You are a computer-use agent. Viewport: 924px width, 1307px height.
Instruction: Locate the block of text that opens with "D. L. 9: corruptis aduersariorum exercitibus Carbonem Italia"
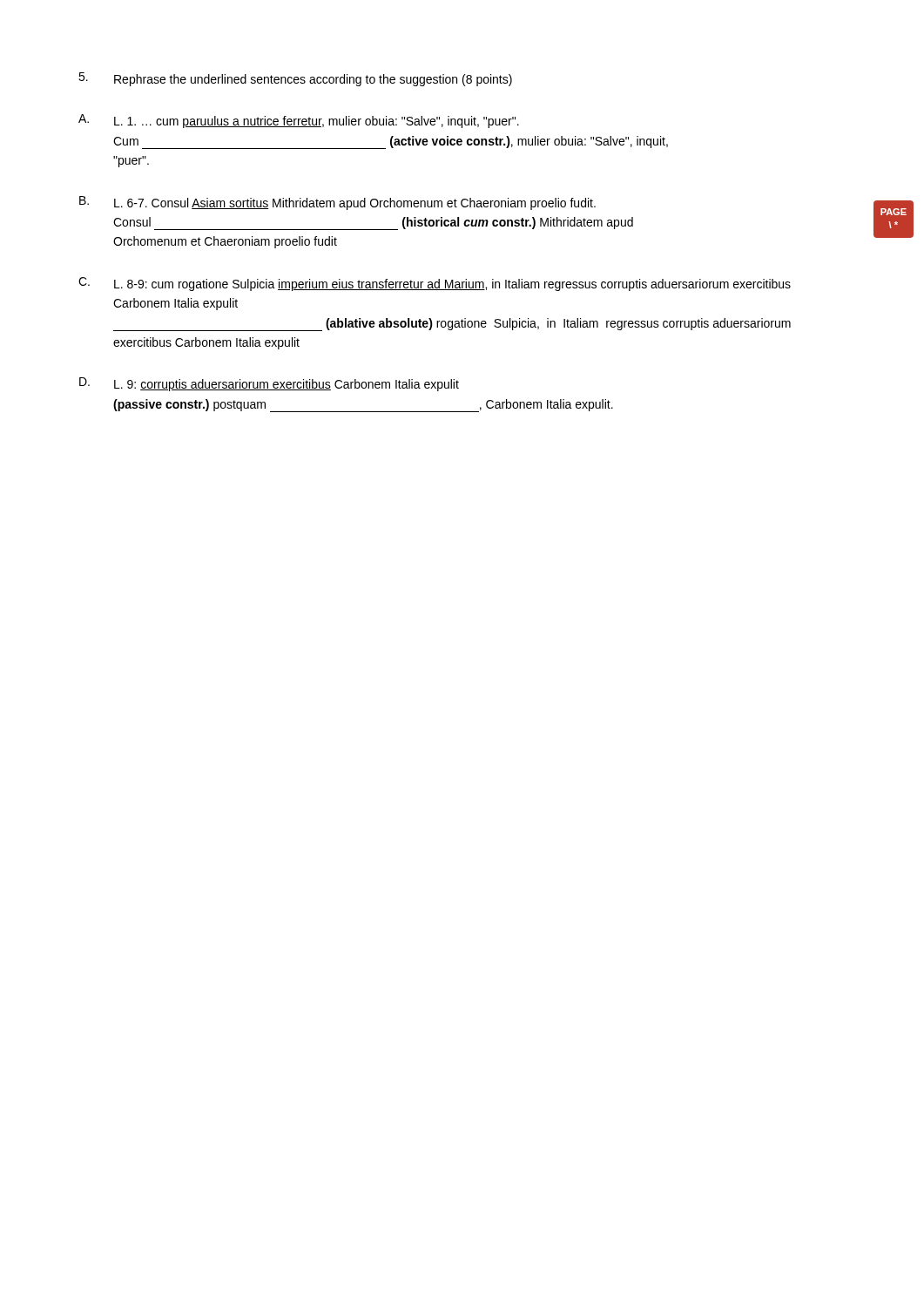458,394
